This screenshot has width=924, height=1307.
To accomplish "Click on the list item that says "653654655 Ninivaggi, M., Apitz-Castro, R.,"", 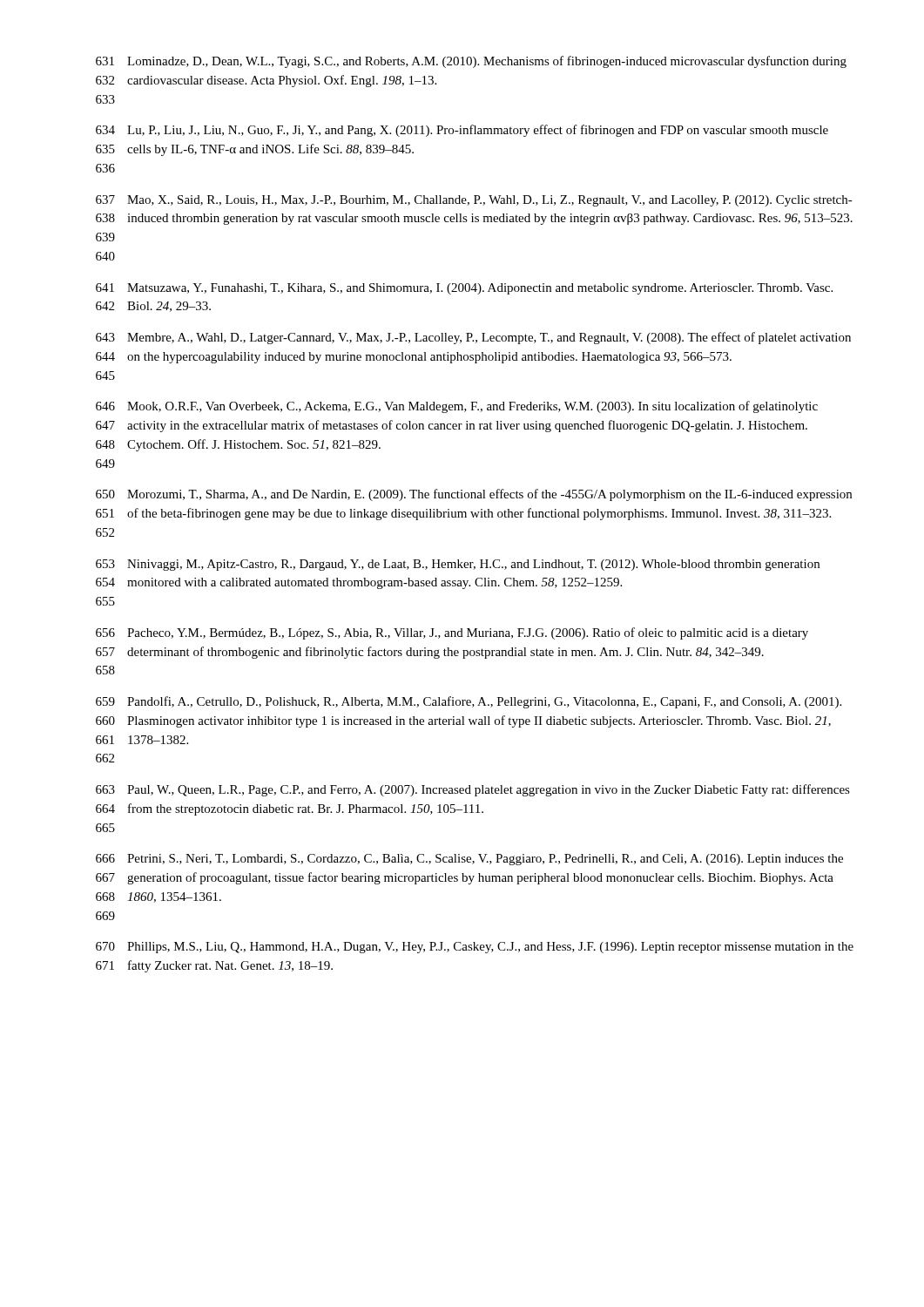I will [462, 583].
